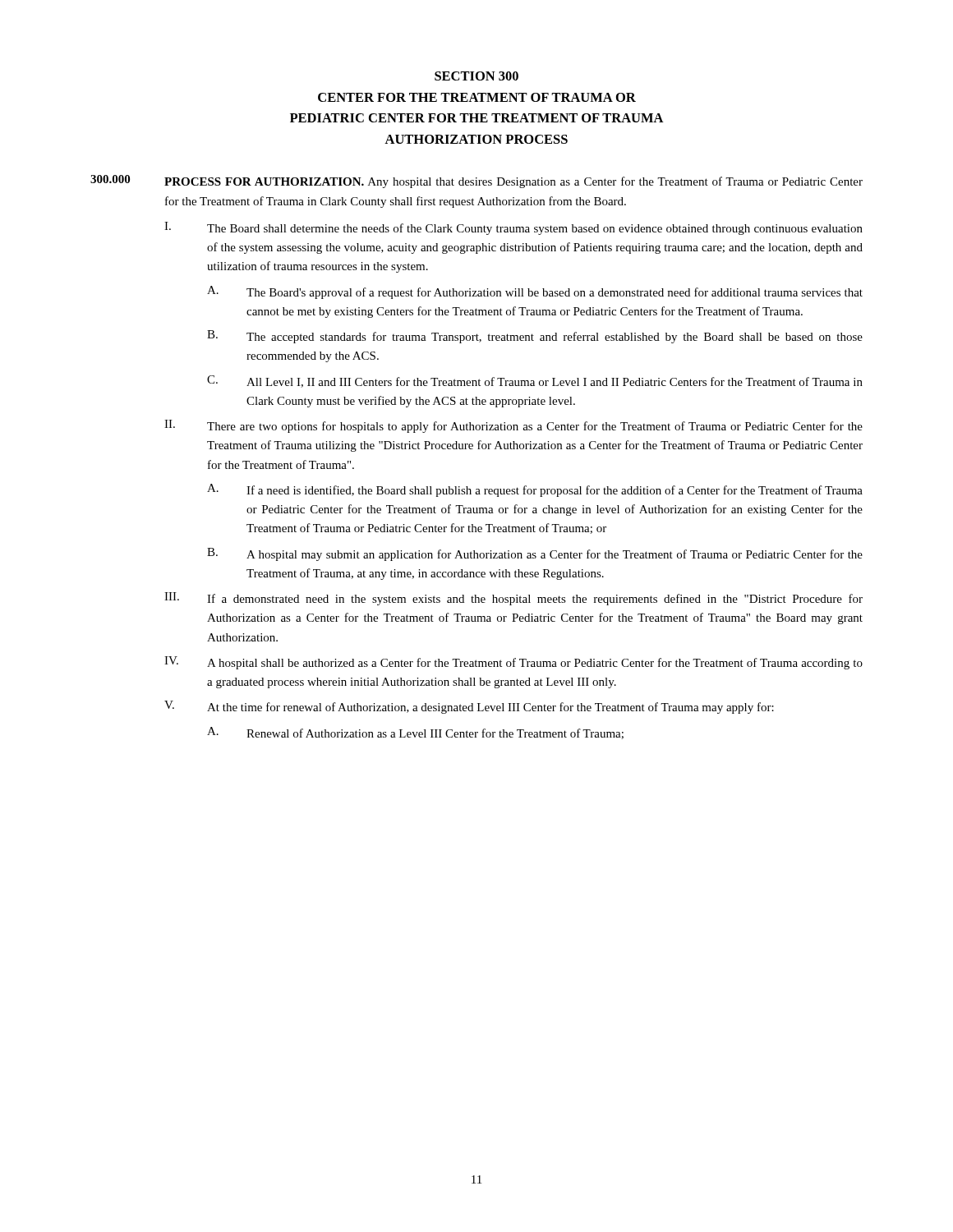This screenshot has width=953, height=1232.
Task: Navigate to the element starting "SECTION 300 CENTER FOR THE TREATMENT"
Action: 476,108
